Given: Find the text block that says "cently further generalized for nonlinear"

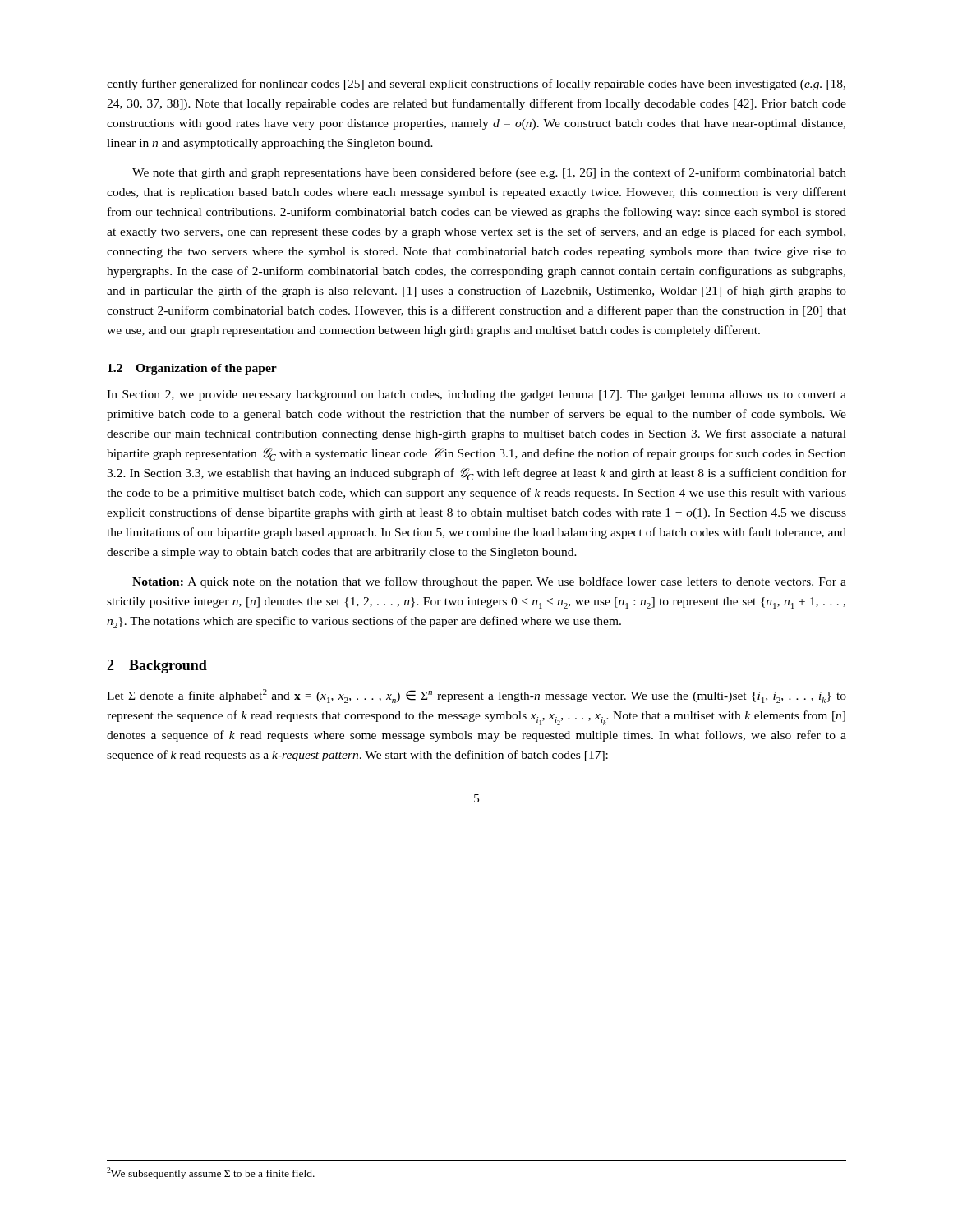Looking at the screenshot, I should 476,113.
